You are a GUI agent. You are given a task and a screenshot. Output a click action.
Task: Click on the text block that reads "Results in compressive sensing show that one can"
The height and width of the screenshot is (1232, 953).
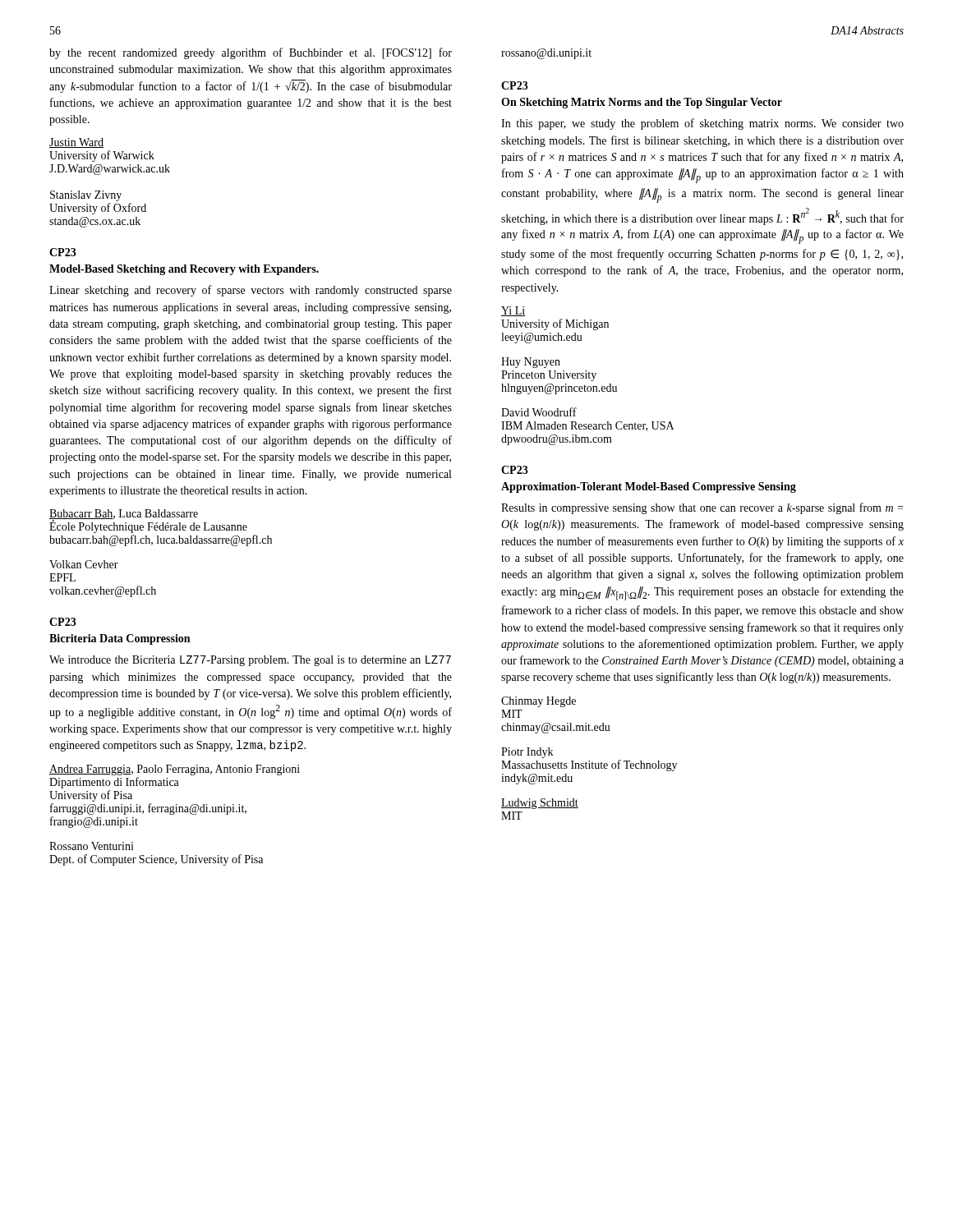click(x=702, y=593)
